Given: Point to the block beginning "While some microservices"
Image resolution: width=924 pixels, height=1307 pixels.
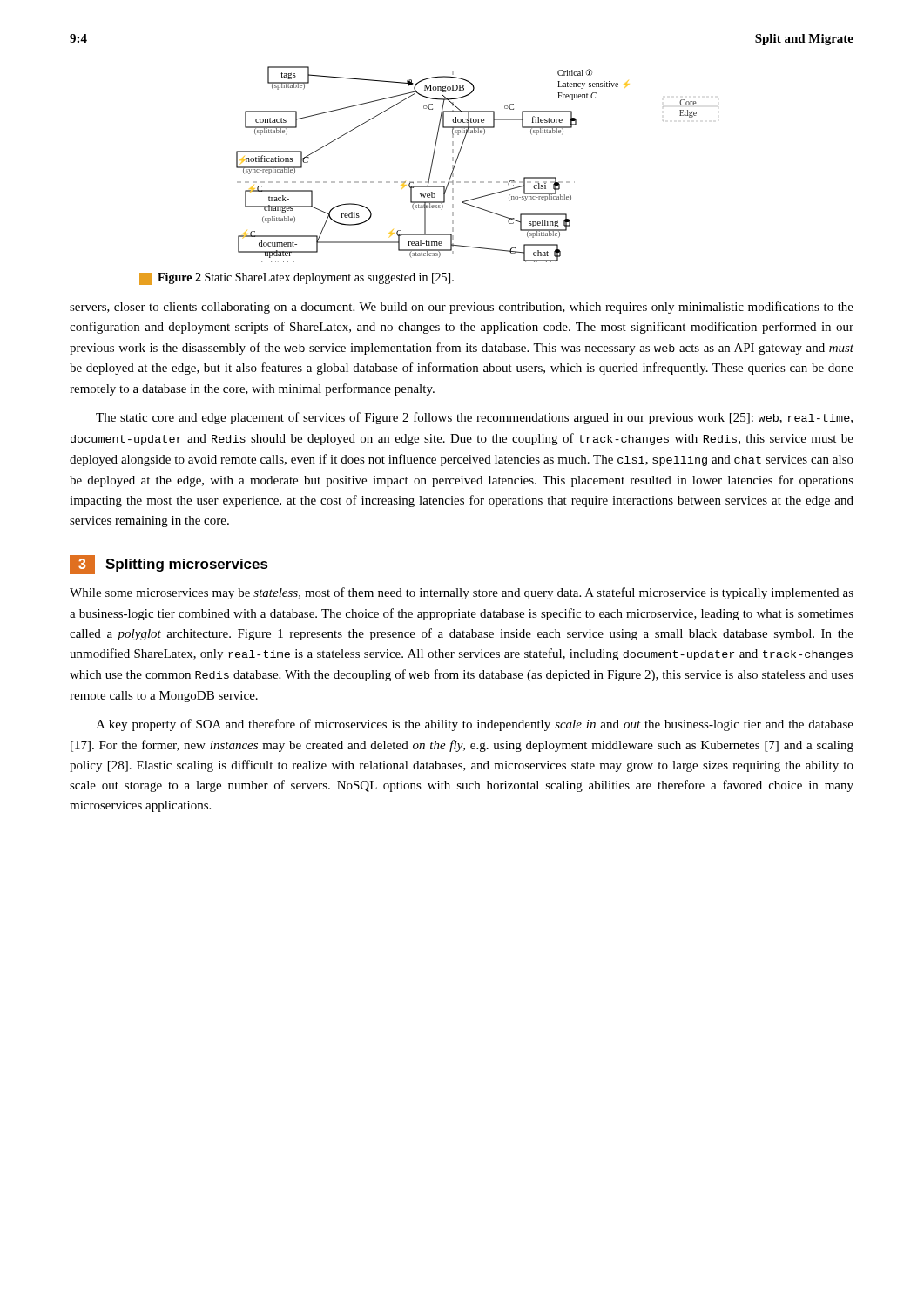Looking at the screenshot, I should [x=462, y=644].
